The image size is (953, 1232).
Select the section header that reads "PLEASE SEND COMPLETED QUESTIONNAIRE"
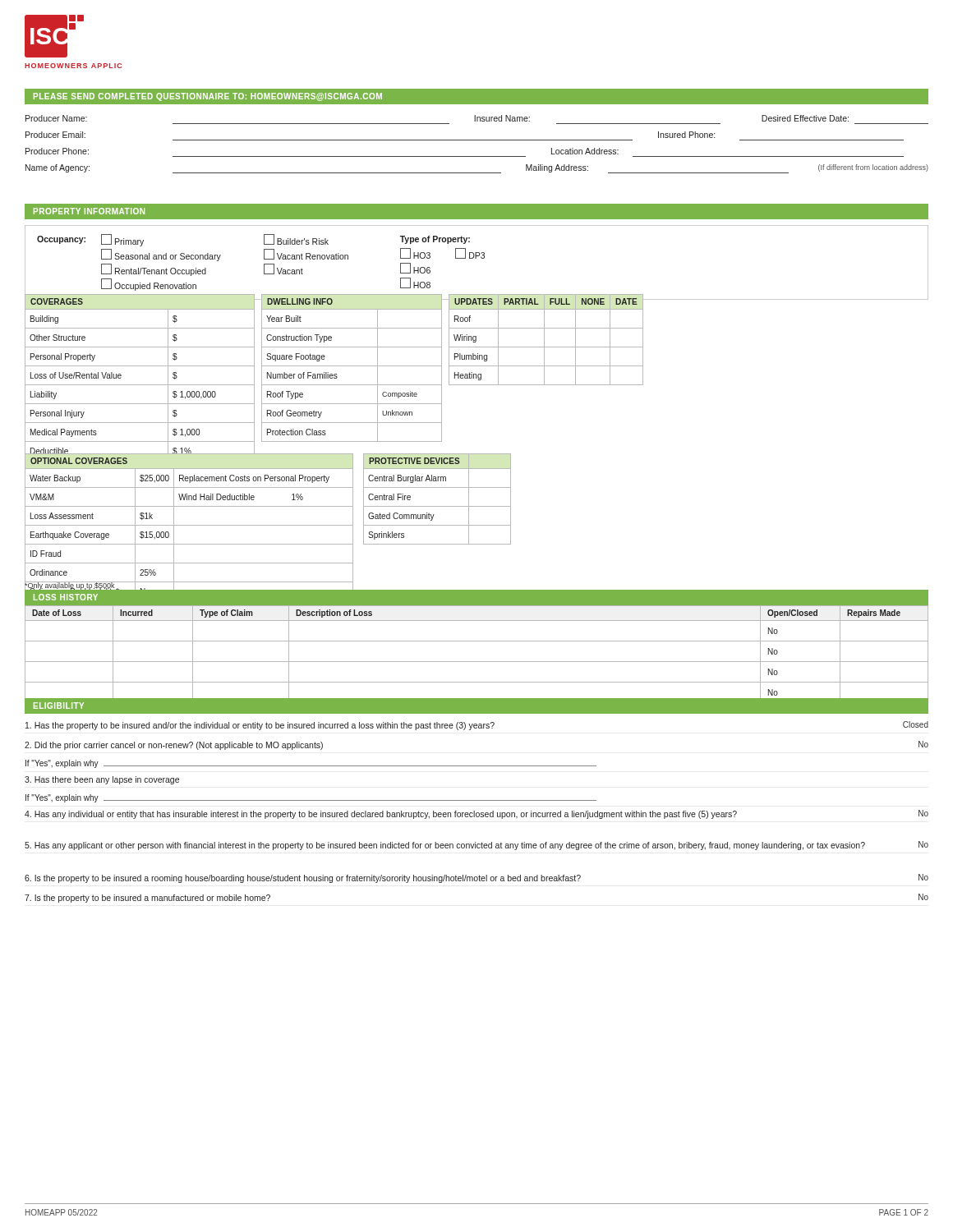[208, 97]
